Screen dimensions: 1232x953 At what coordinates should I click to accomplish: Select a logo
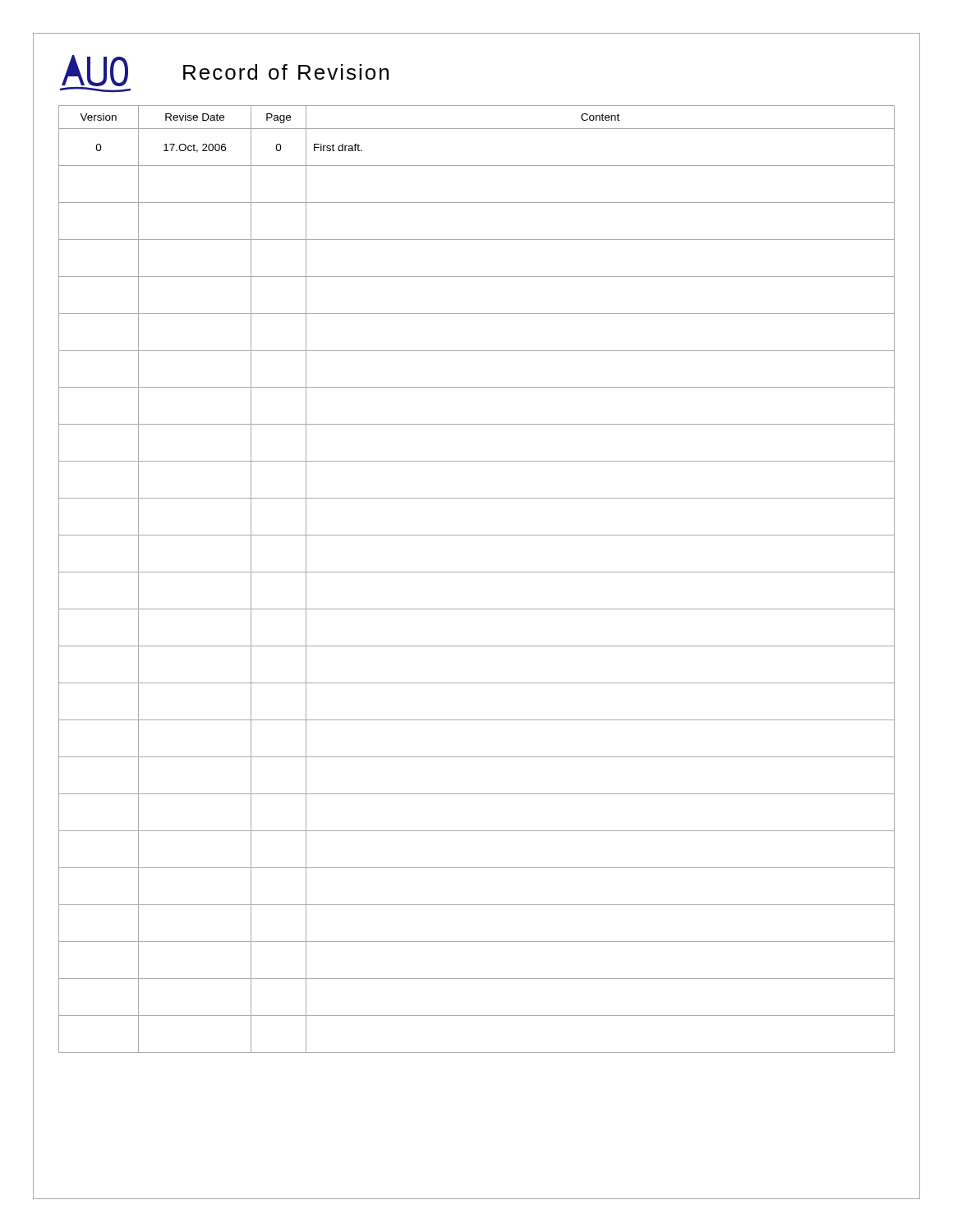coord(95,73)
